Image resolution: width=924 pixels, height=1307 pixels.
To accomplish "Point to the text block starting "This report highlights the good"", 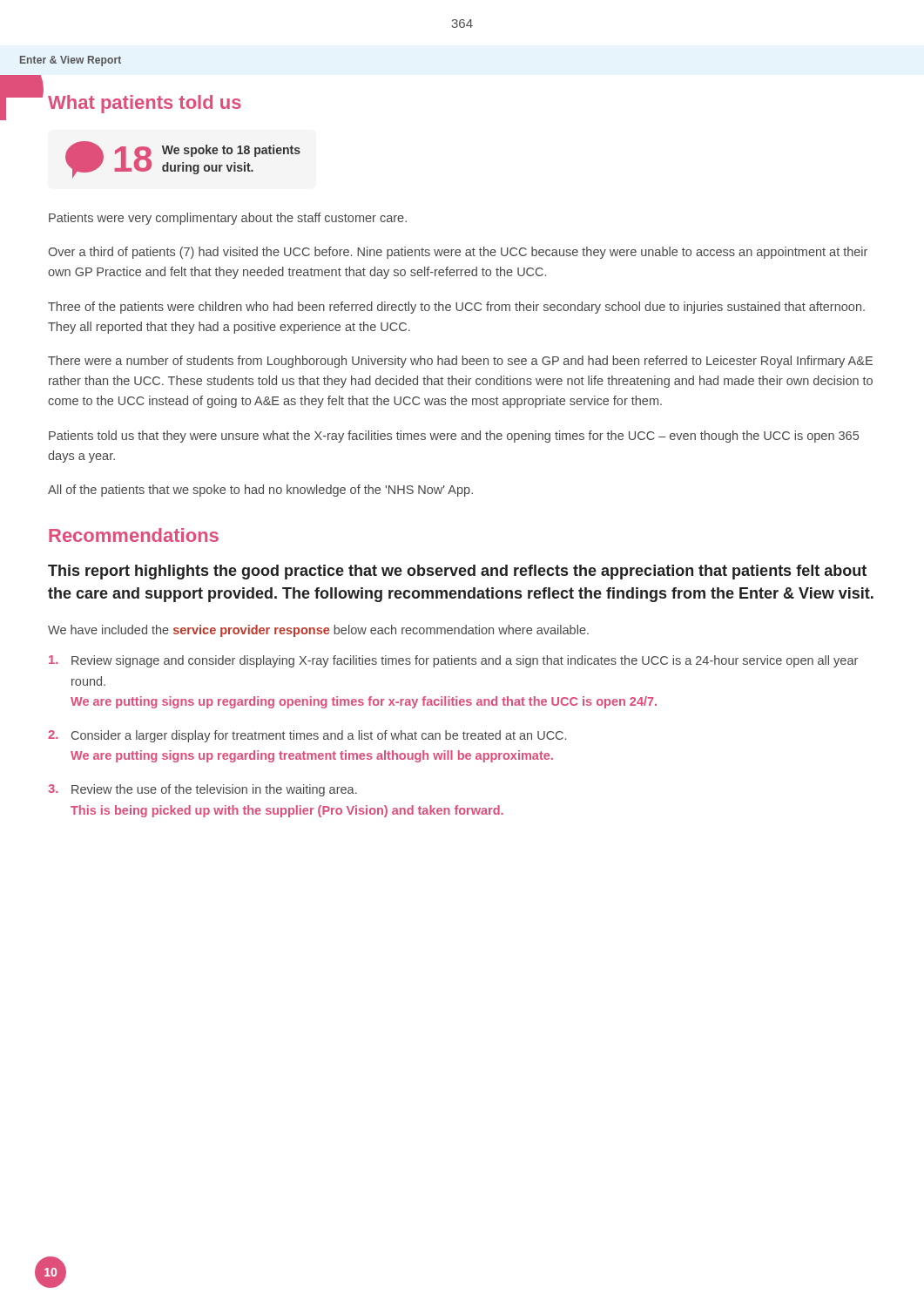I will pyautogui.click(x=461, y=582).
